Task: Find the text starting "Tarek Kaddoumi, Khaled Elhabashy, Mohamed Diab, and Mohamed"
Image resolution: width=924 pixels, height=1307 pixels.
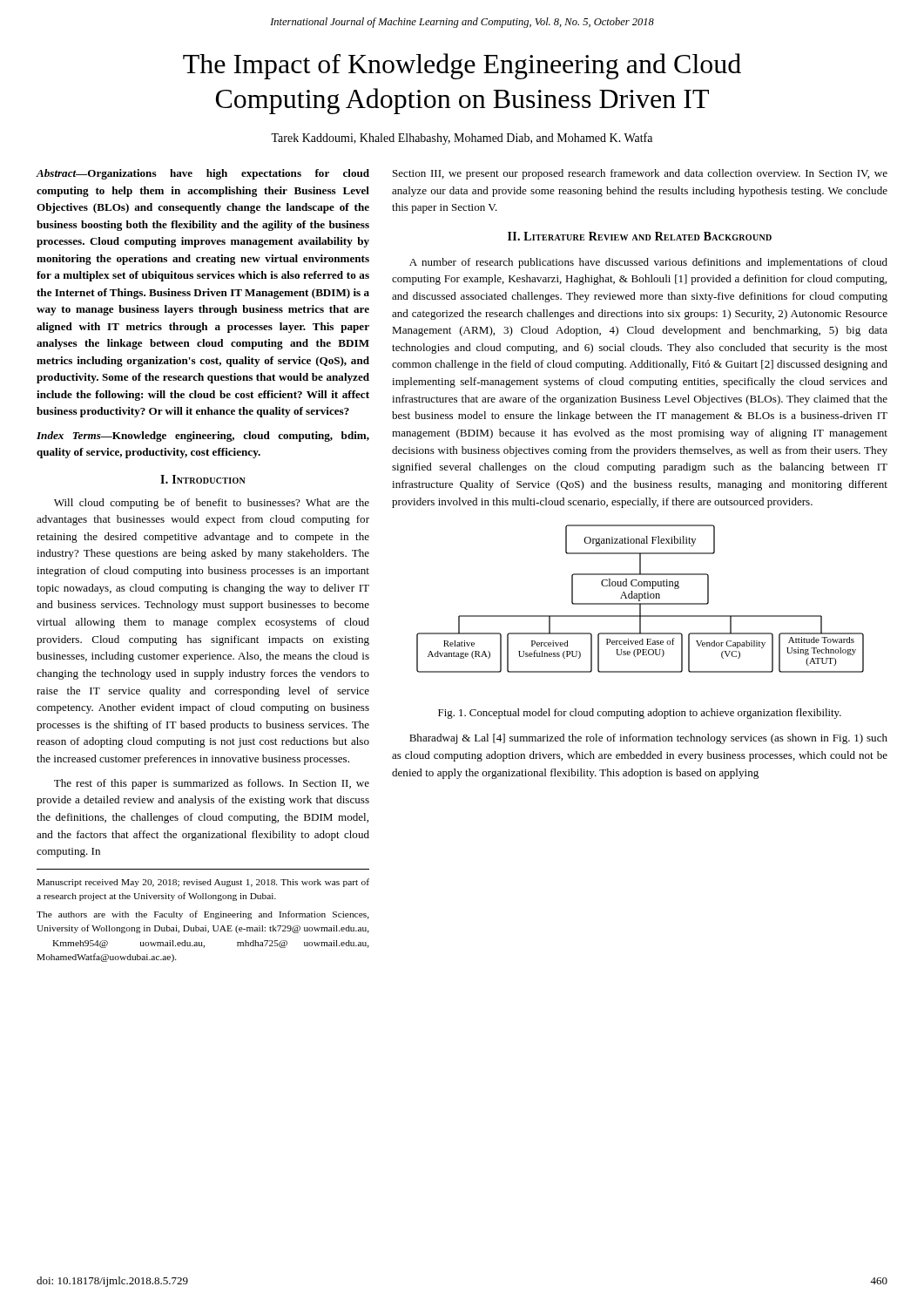Action: click(462, 138)
